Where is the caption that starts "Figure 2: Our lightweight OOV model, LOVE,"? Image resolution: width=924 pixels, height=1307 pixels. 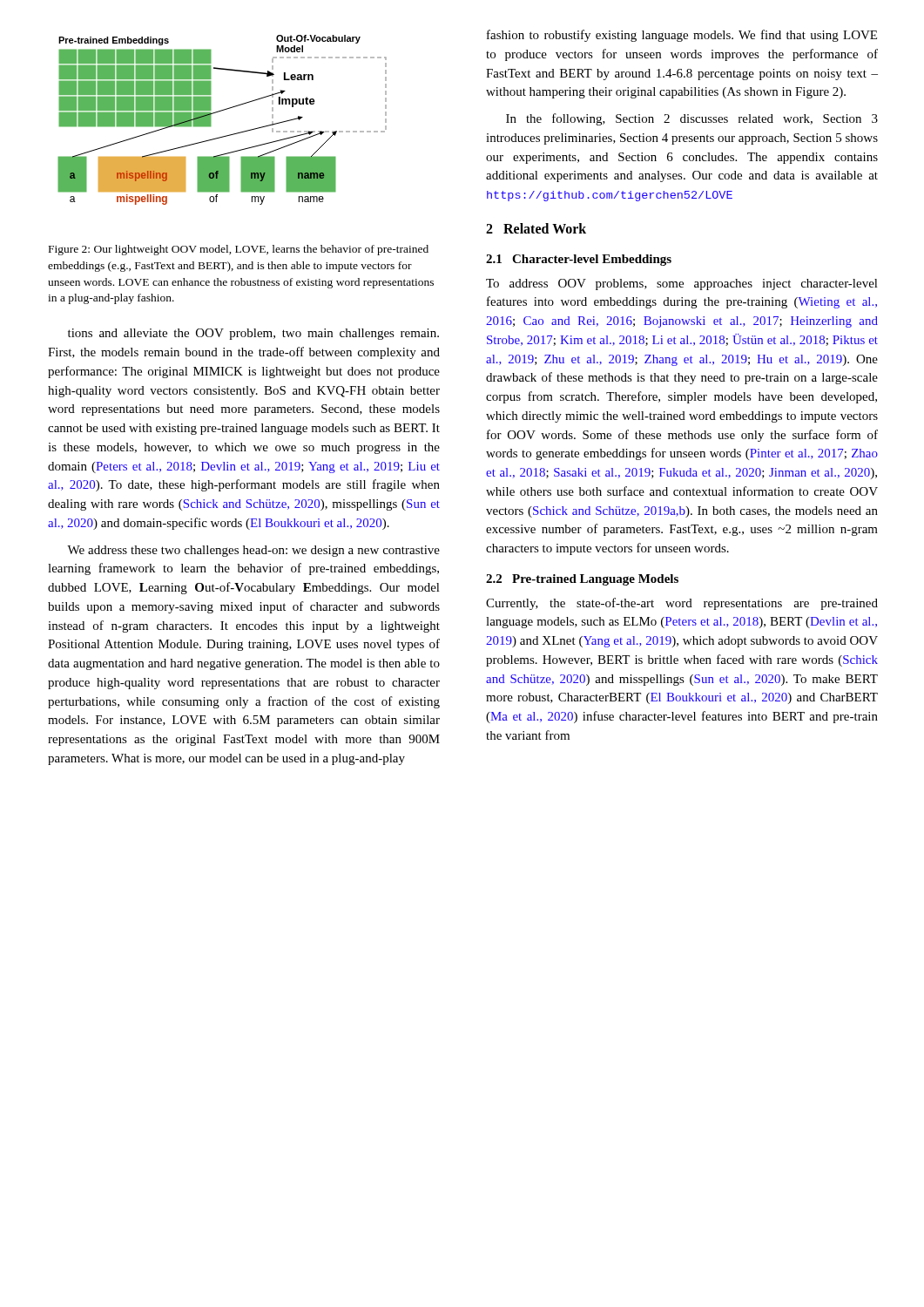pyautogui.click(x=241, y=273)
